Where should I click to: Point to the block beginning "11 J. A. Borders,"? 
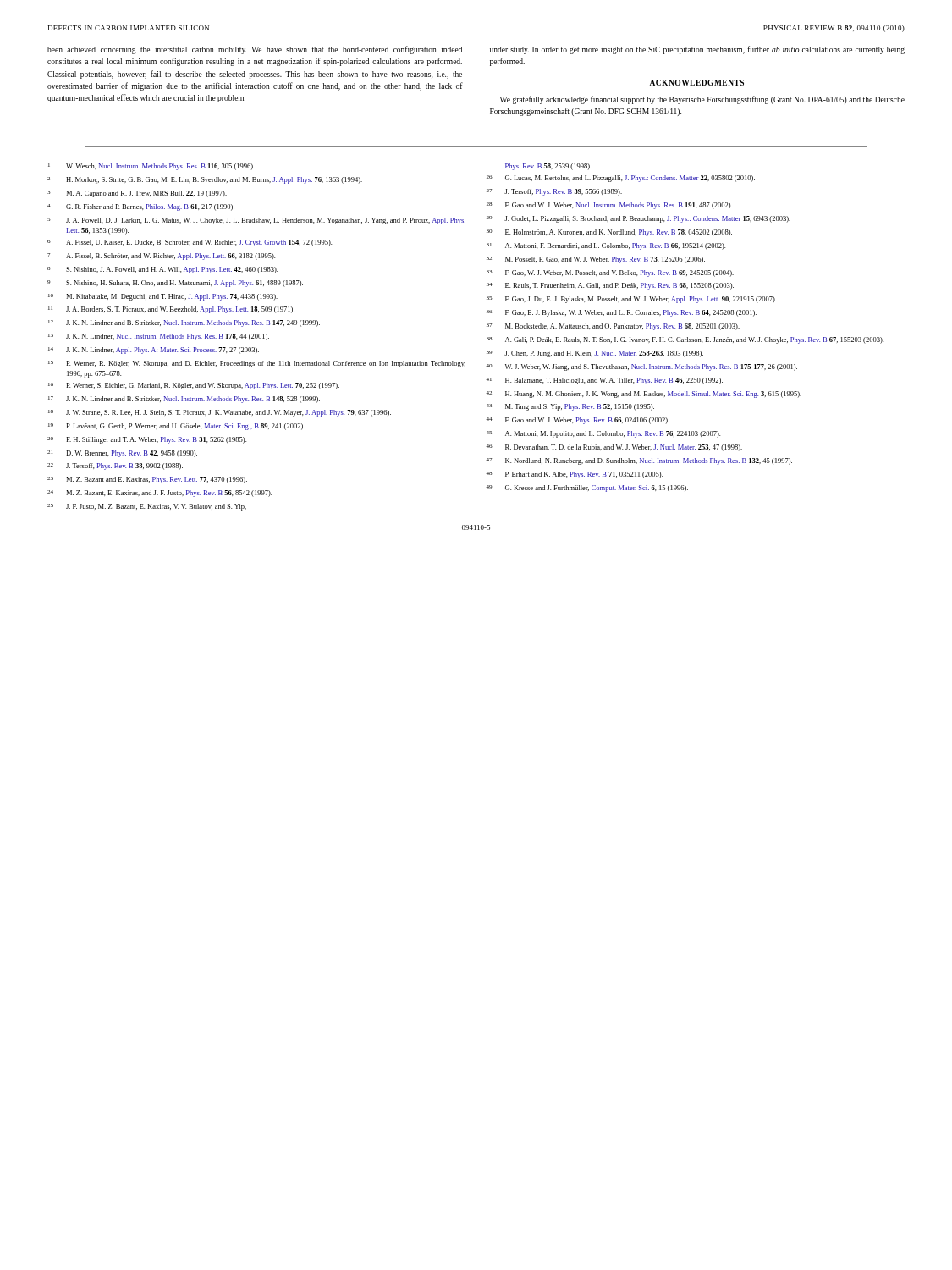(257, 310)
